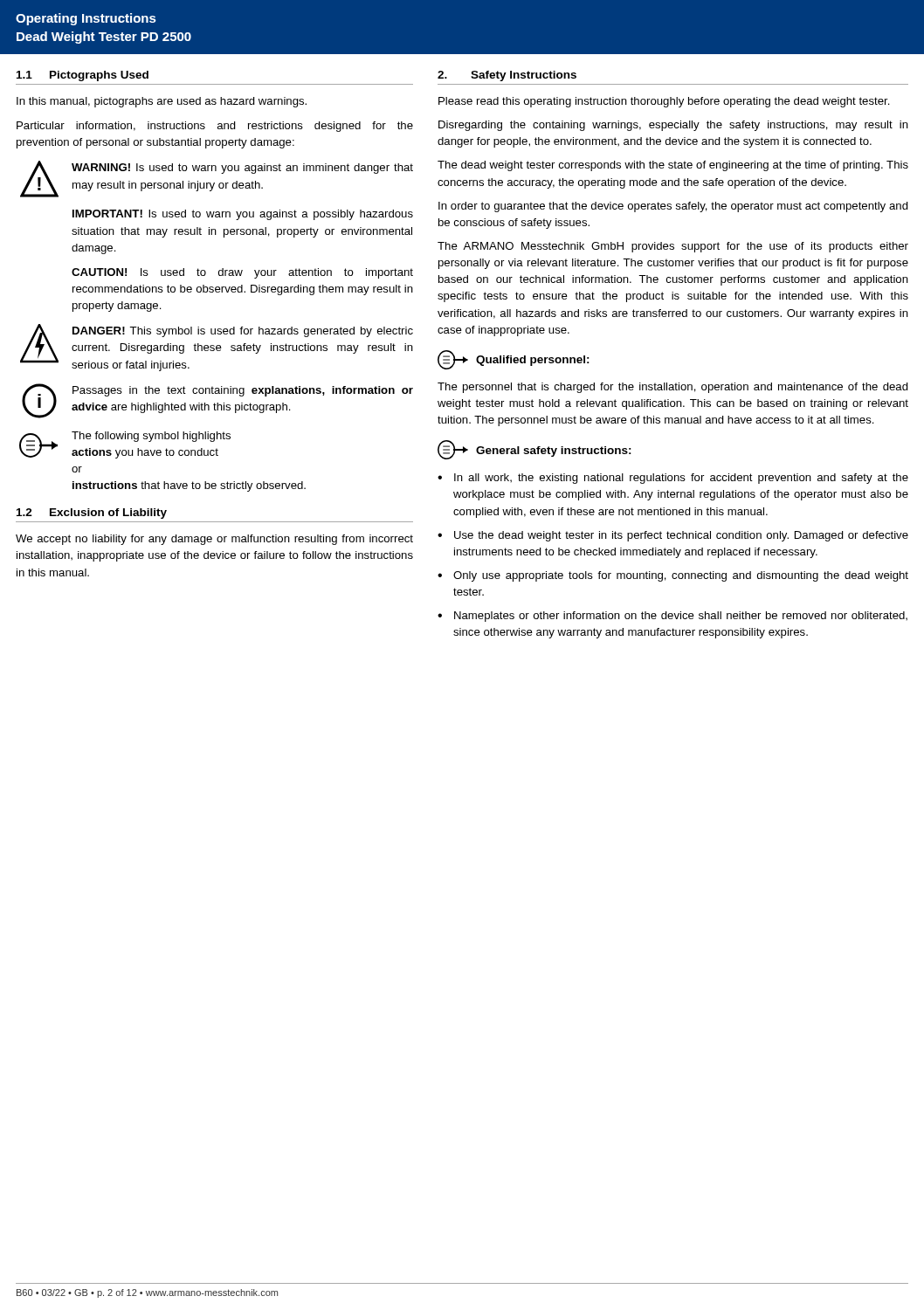This screenshot has height=1310, width=924.
Task: Find the section header containing "General safety instructions:"
Action: tap(535, 450)
